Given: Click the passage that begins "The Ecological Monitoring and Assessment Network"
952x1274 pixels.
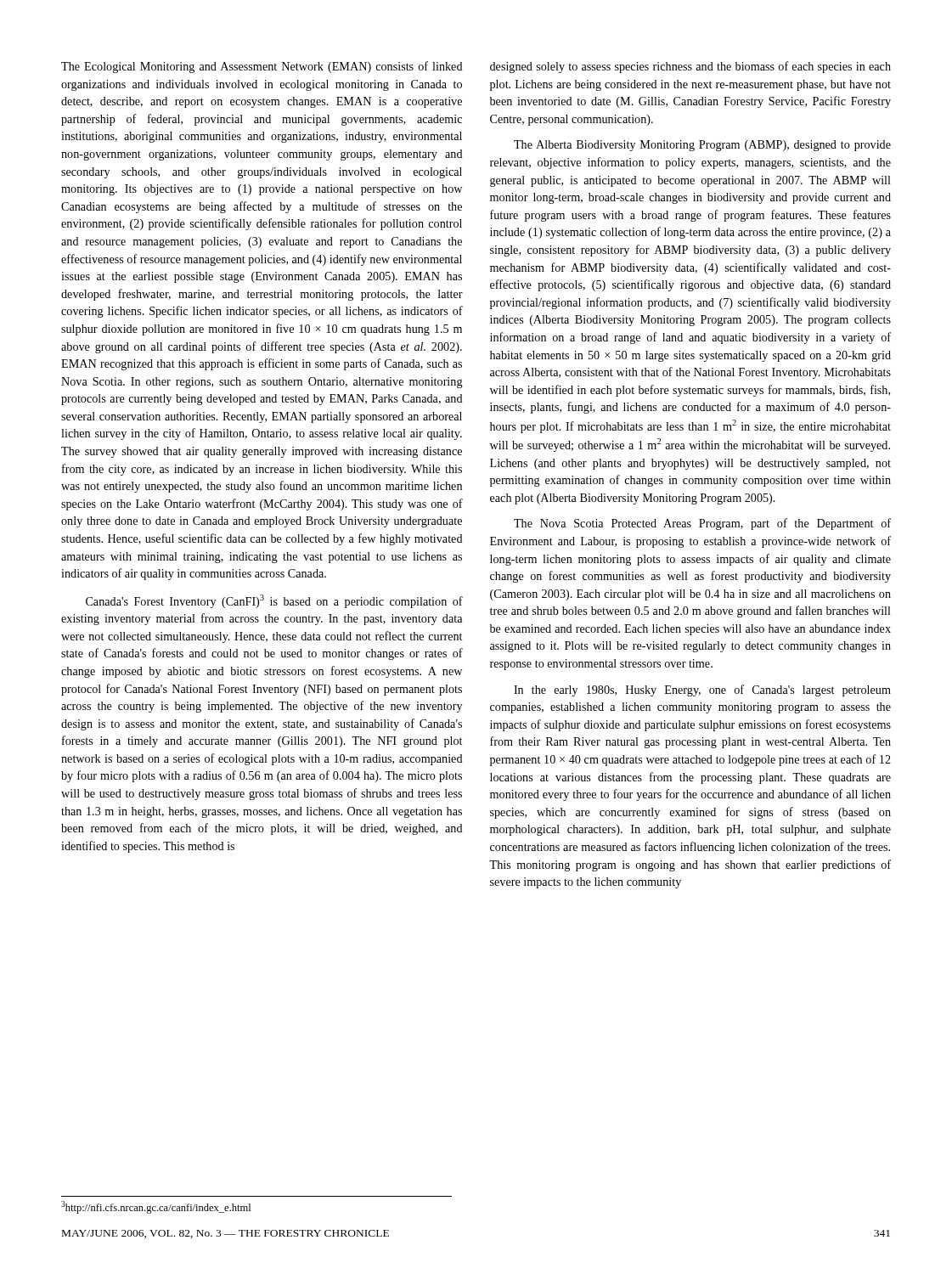Looking at the screenshot, I should pos(262,320).
